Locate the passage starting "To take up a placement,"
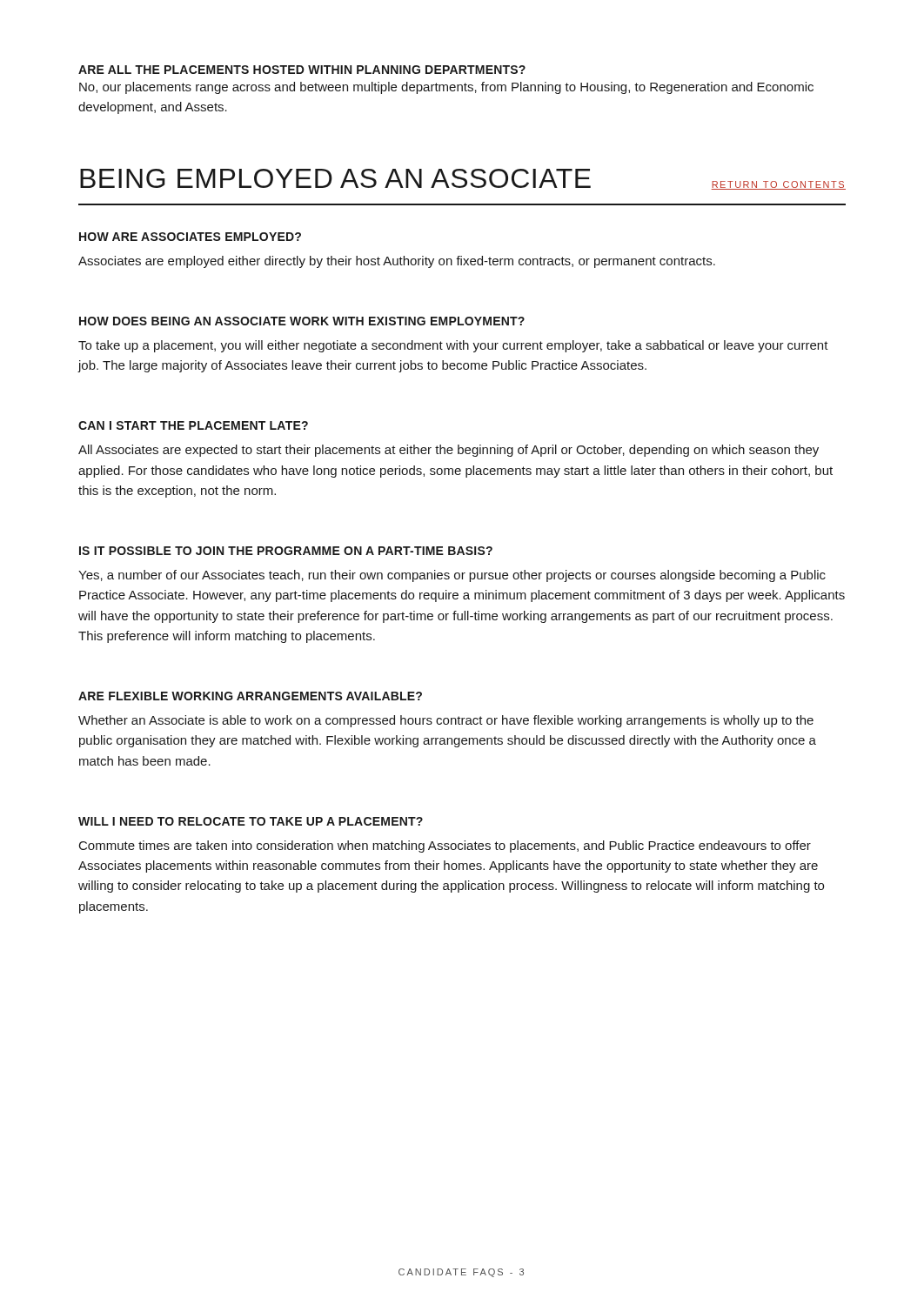924x1305 pixels. (453, 355)
